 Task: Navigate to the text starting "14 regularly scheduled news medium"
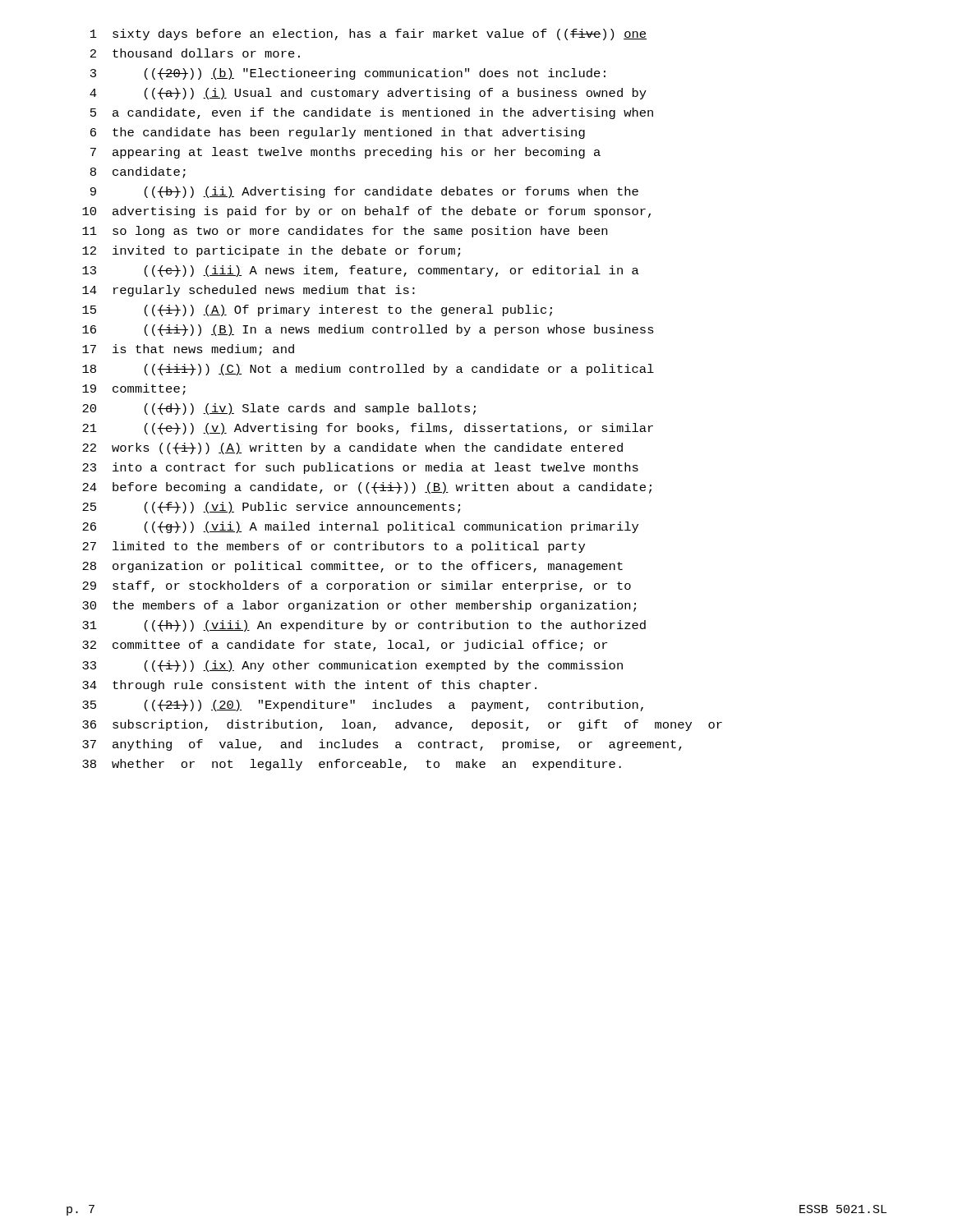pyautogui.click(x=249, y=291)
